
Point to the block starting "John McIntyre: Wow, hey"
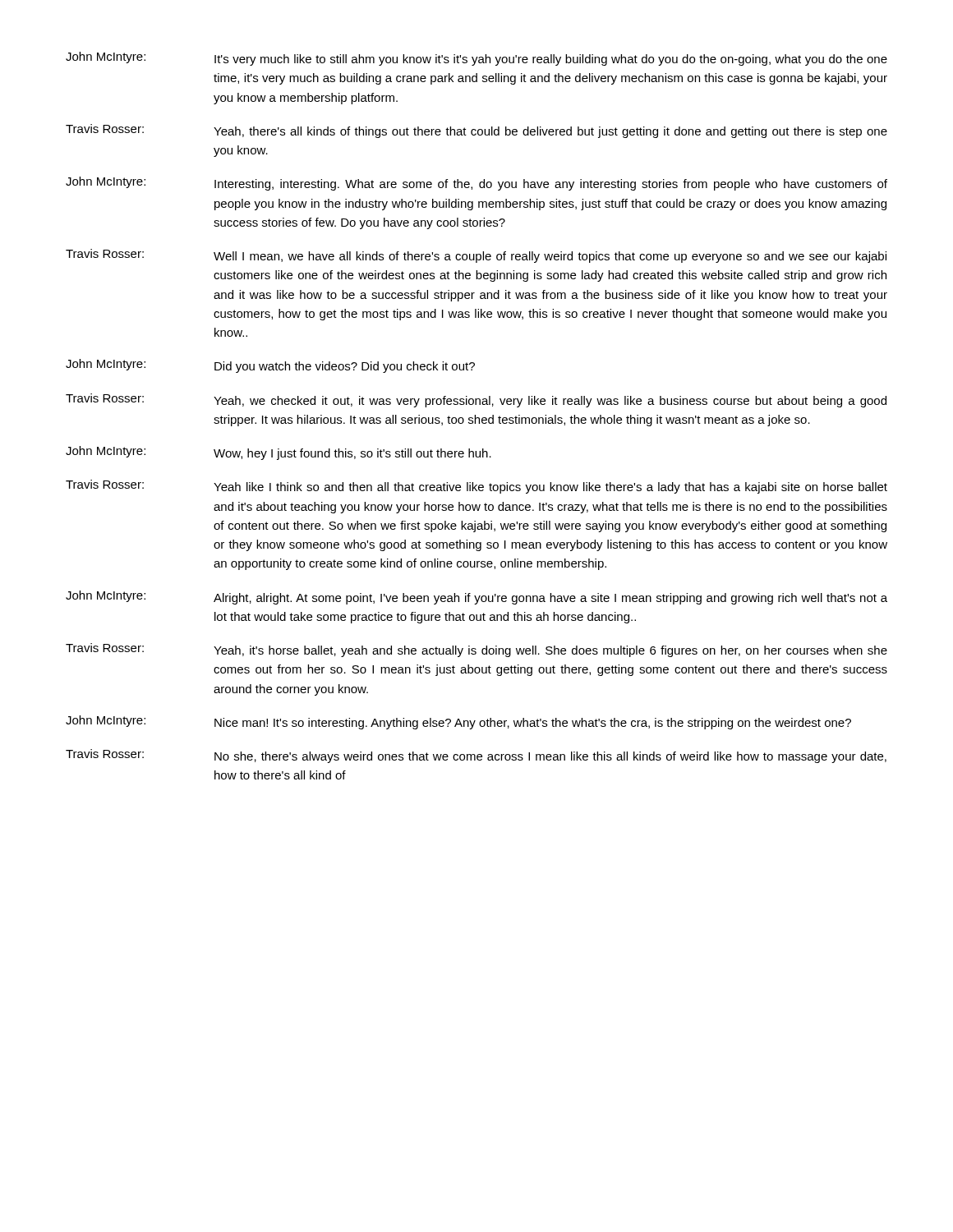tap(476, 453)
